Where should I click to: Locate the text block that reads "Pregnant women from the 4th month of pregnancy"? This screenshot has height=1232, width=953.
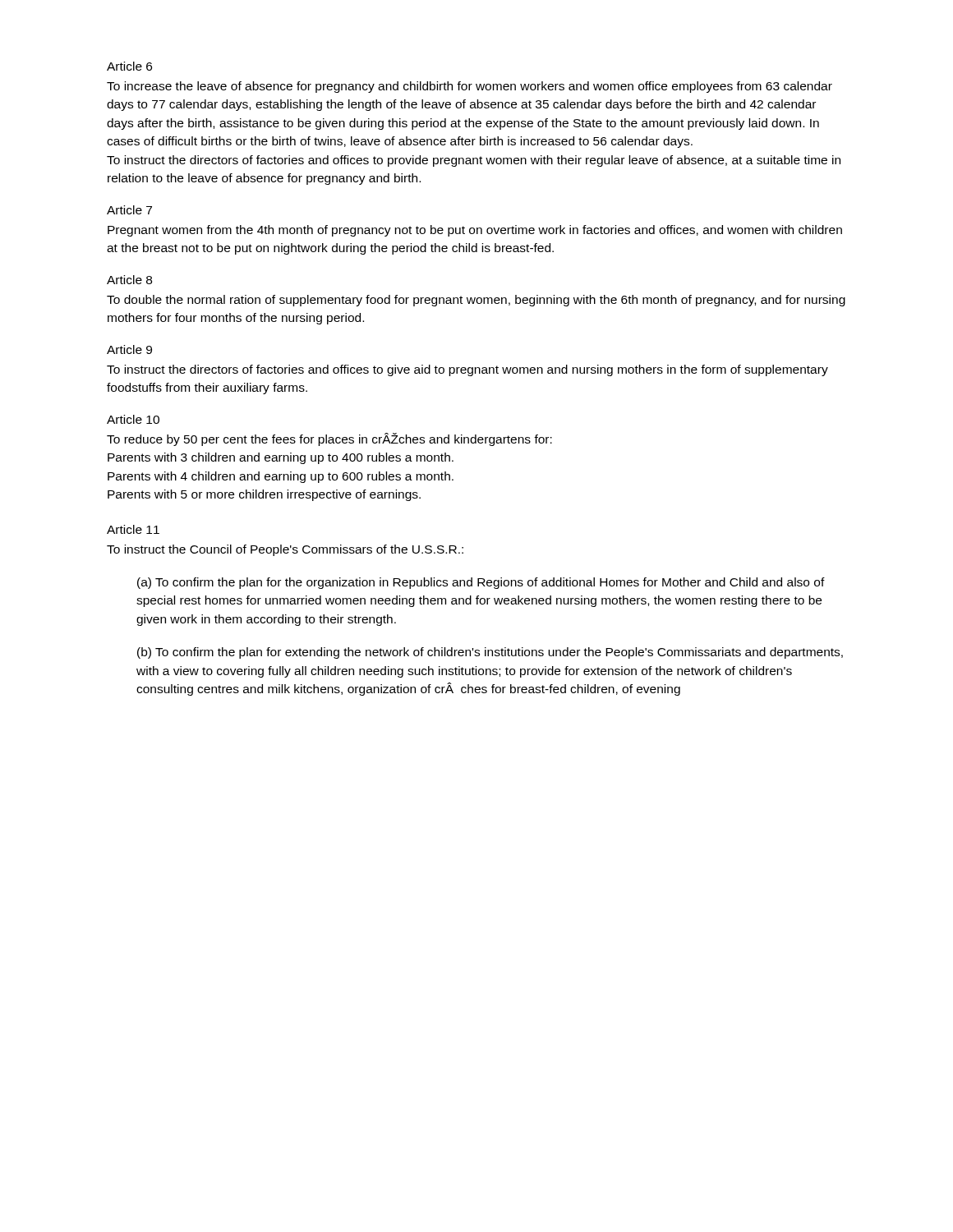pos(476,239)
